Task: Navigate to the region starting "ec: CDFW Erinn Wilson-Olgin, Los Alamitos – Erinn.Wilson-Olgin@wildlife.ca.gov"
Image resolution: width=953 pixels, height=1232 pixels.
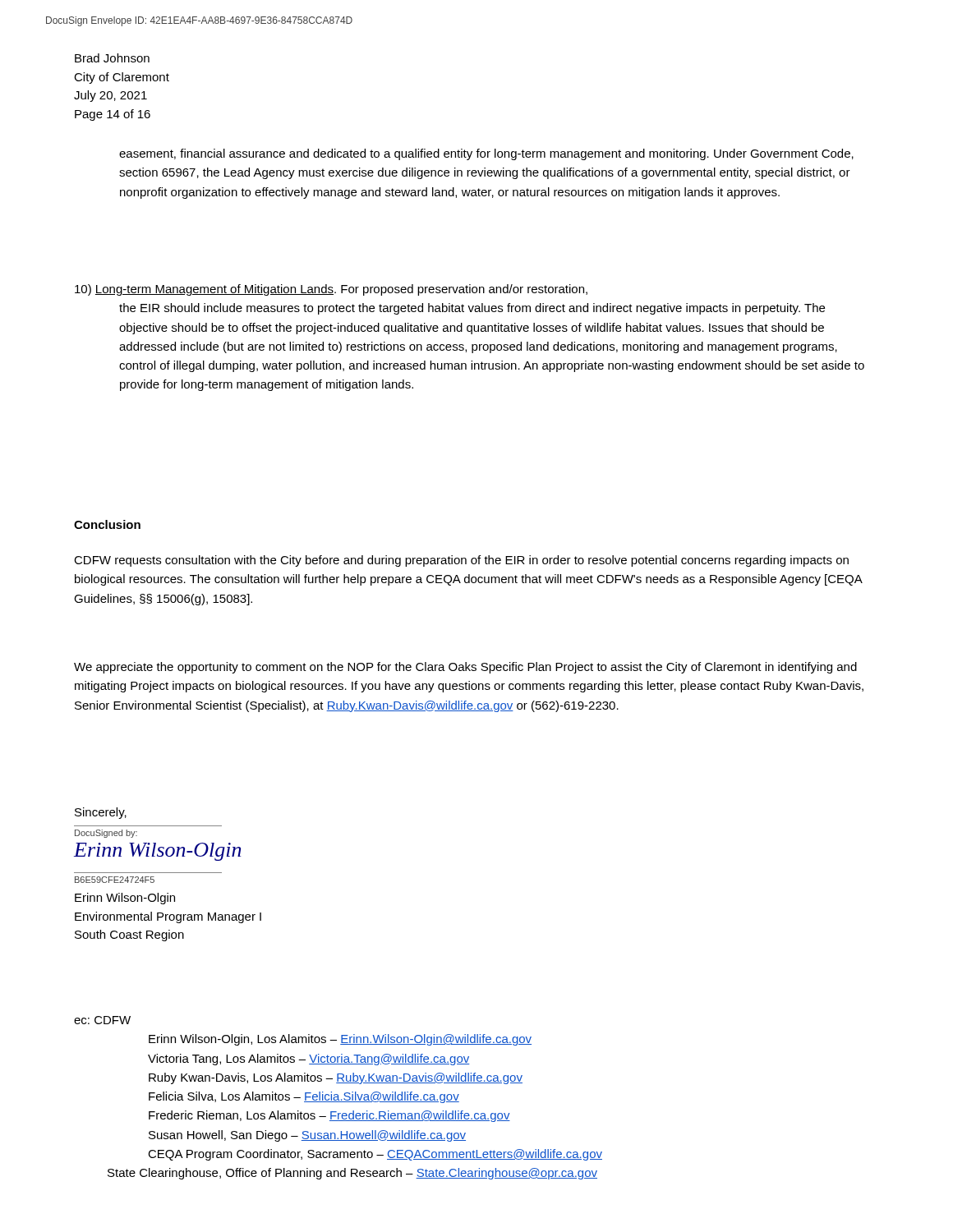Action: coord(470,1097)
